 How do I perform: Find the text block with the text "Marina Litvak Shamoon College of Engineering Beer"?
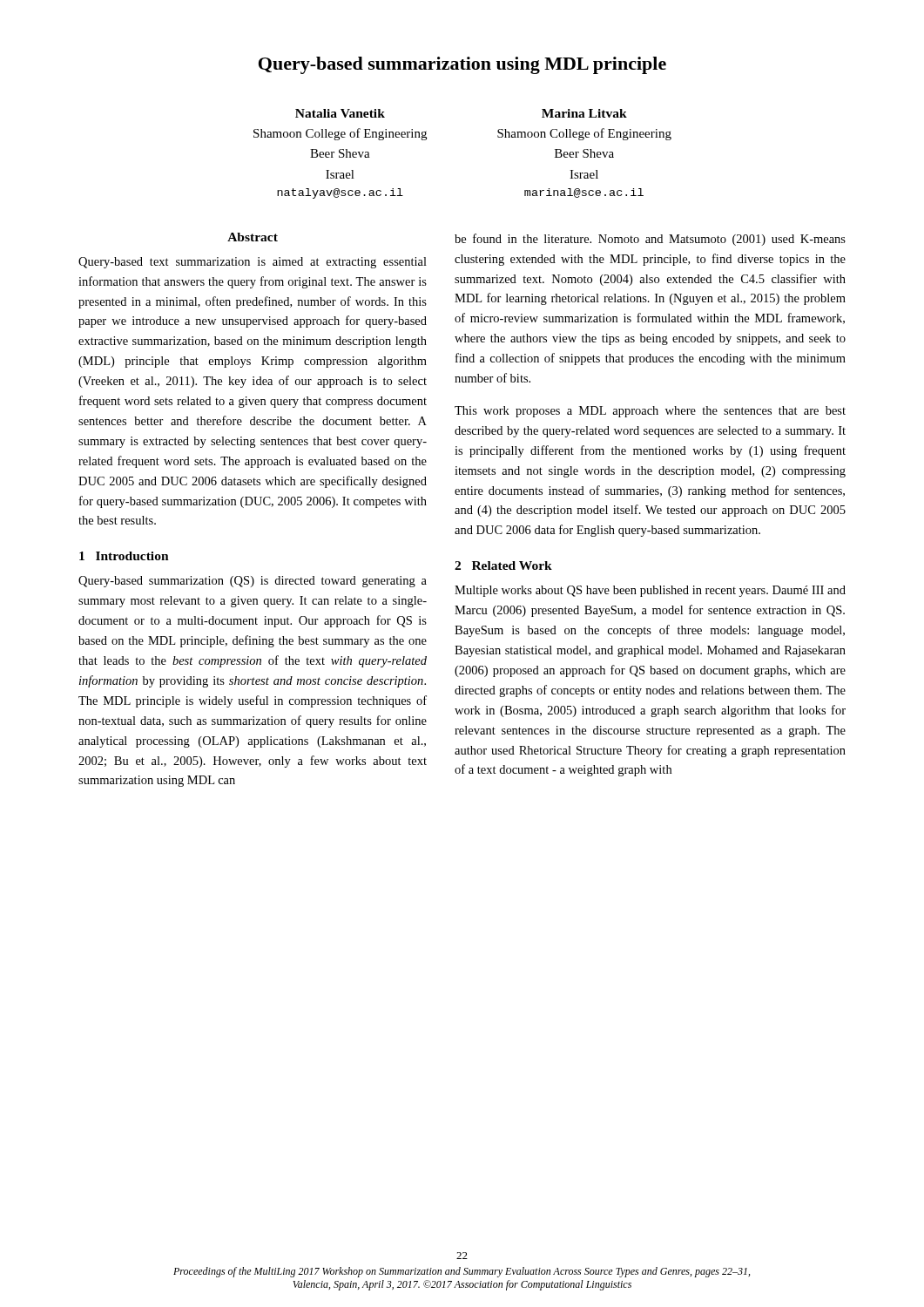coord(584,153)
